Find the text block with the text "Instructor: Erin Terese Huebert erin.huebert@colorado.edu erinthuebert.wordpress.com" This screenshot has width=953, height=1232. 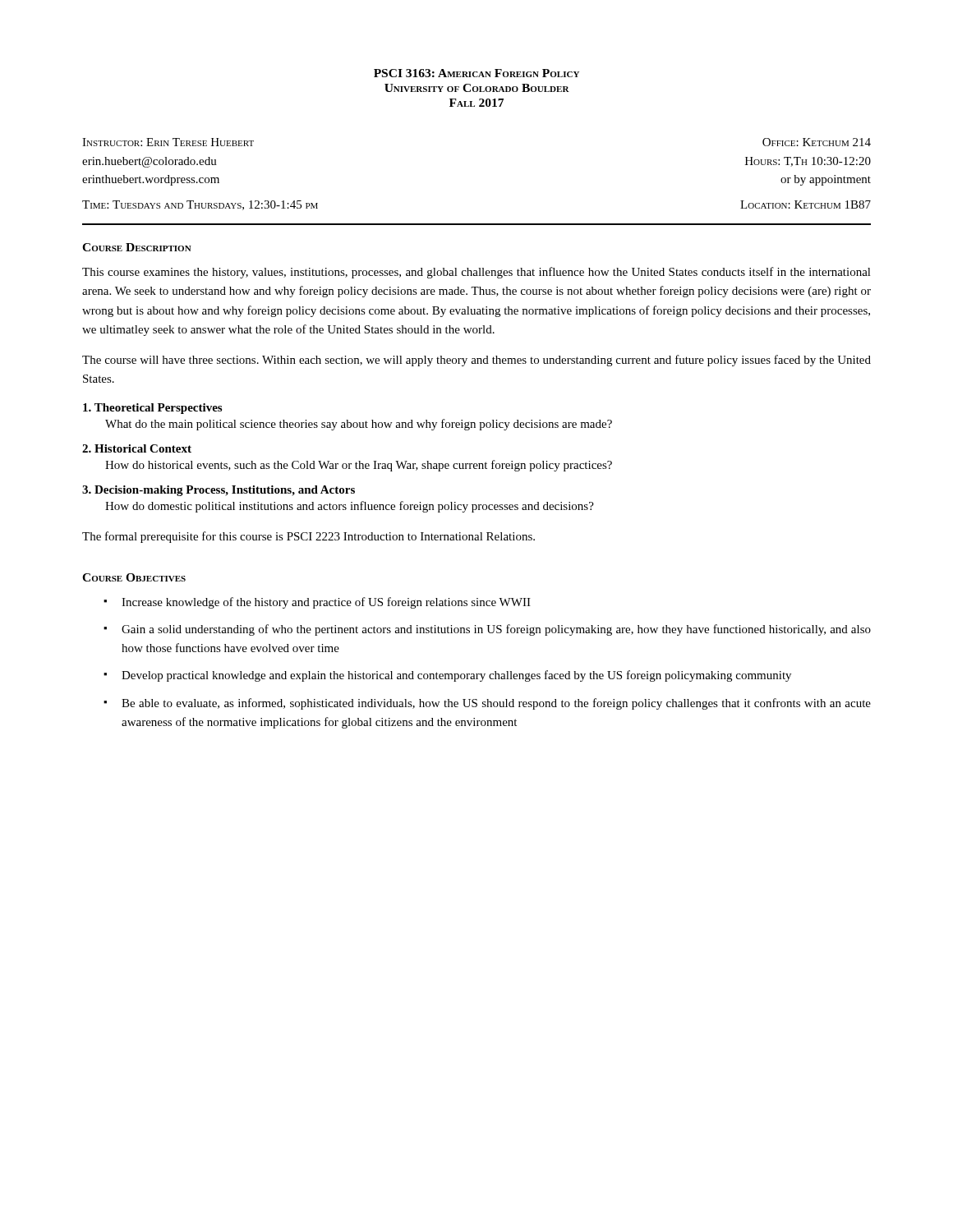[x=166, y=143]
